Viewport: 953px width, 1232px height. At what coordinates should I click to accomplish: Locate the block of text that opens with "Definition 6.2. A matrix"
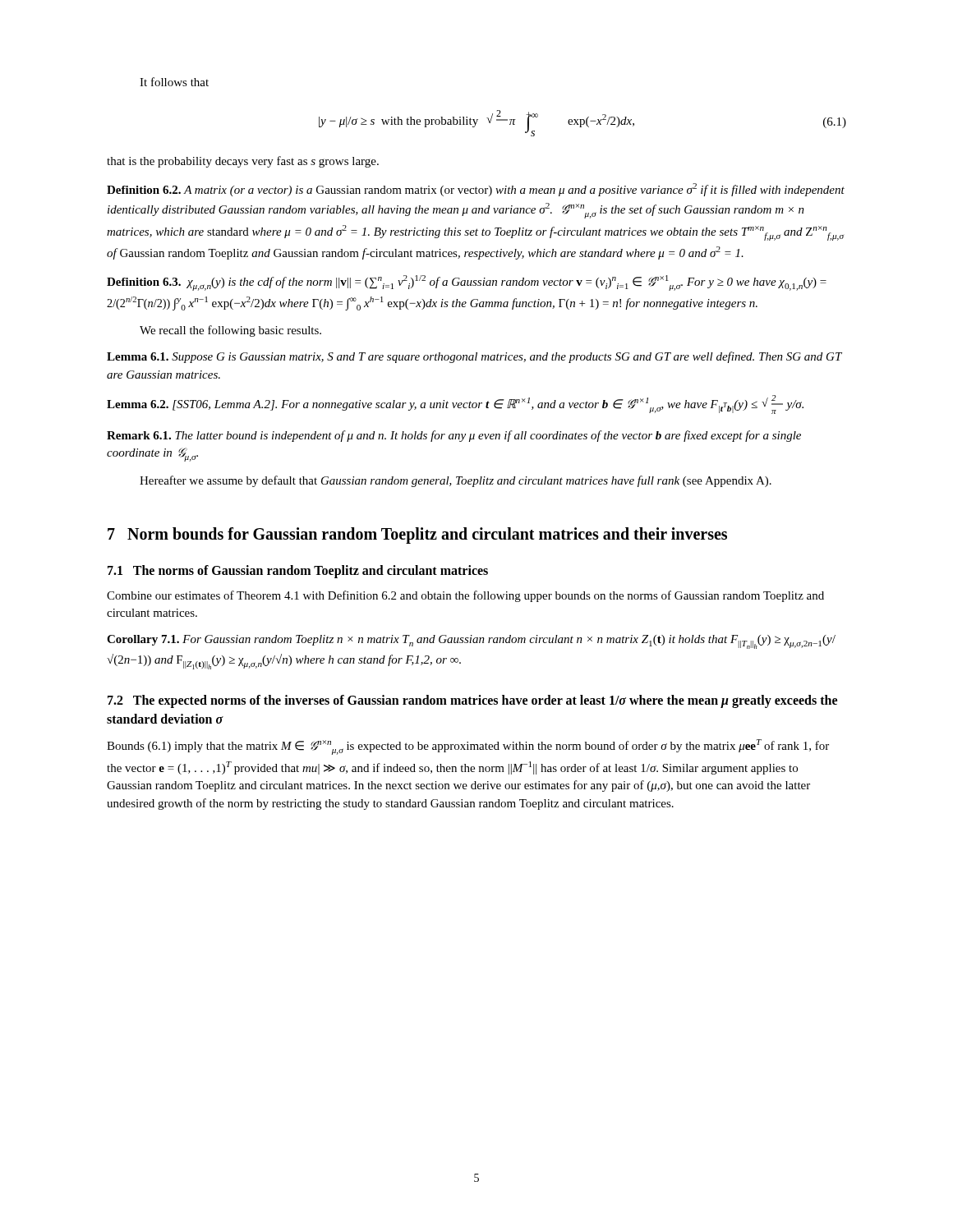476,221
